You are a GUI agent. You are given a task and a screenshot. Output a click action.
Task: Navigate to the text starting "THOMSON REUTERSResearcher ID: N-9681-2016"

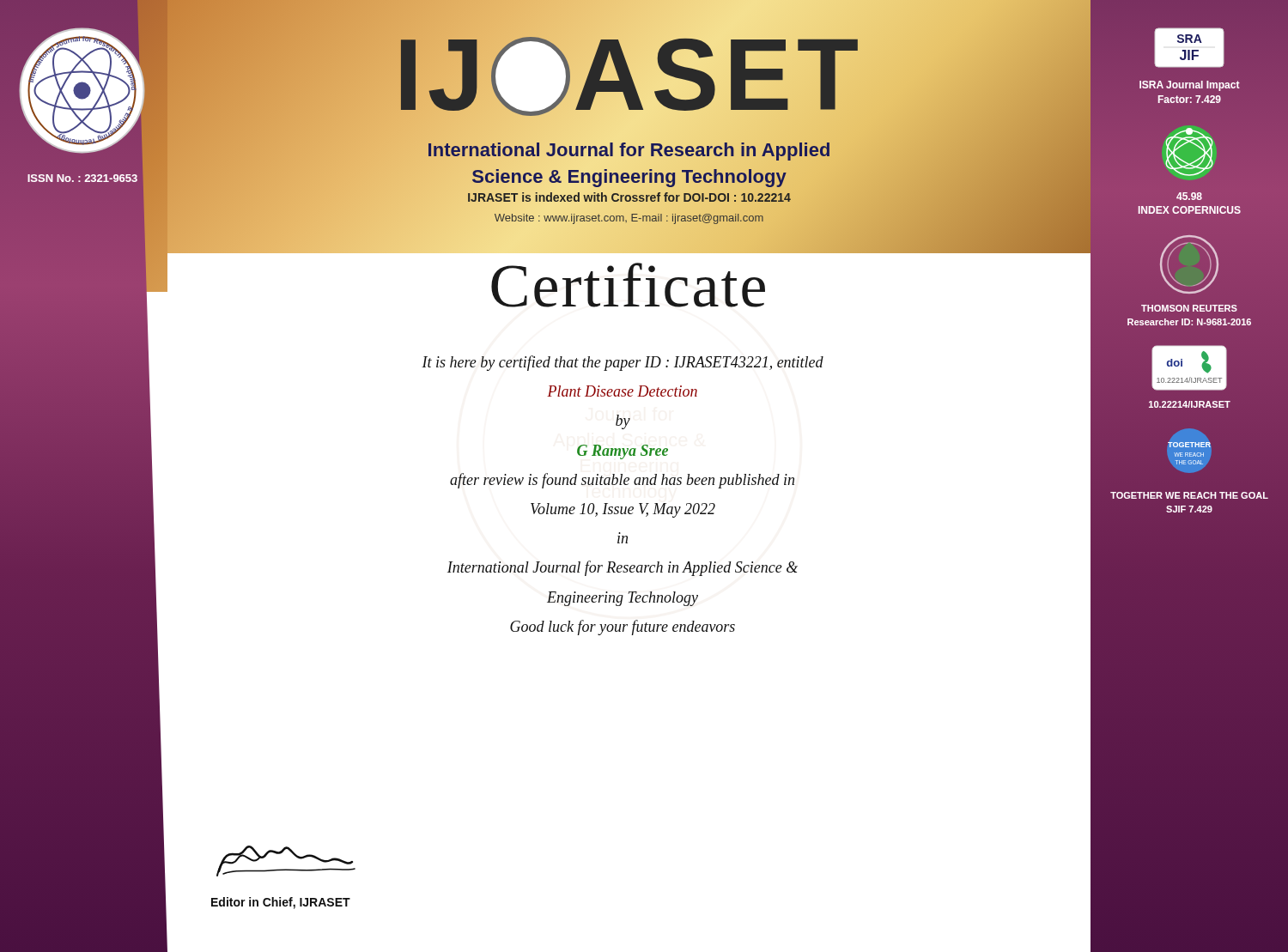(1189, 315)
